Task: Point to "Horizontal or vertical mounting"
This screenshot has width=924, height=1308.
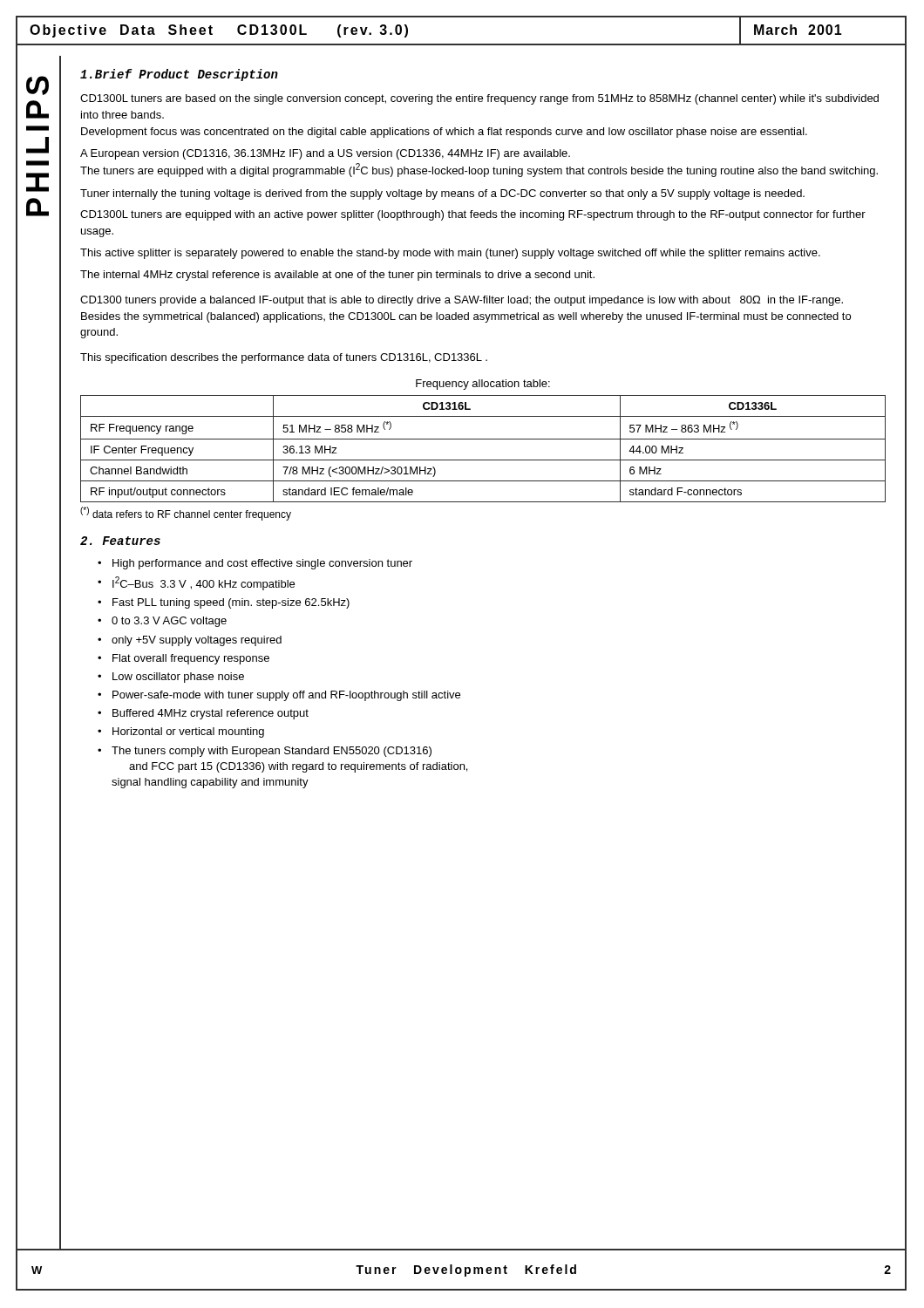Action: 188,732
